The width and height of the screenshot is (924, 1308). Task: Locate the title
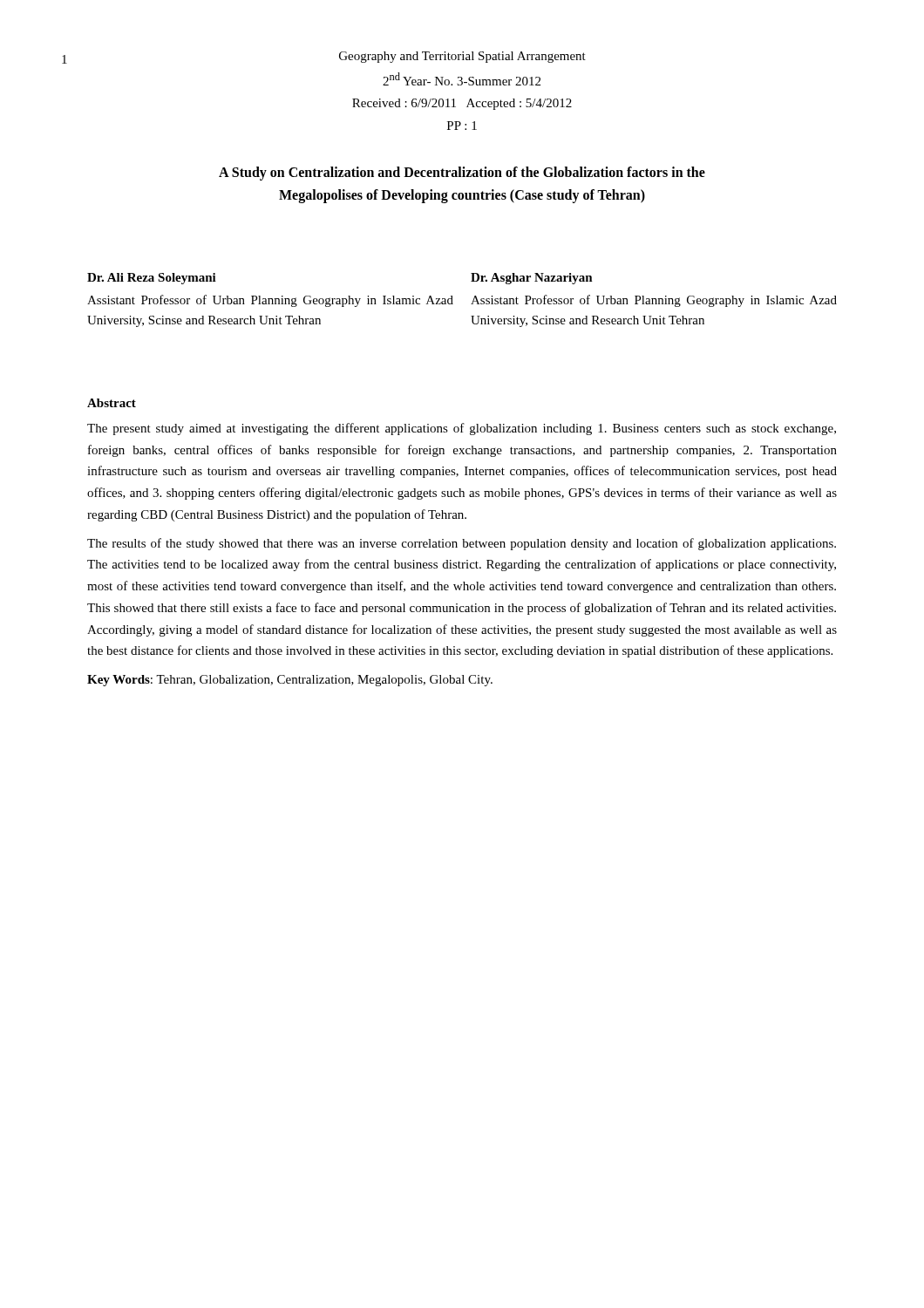point(462,183)
